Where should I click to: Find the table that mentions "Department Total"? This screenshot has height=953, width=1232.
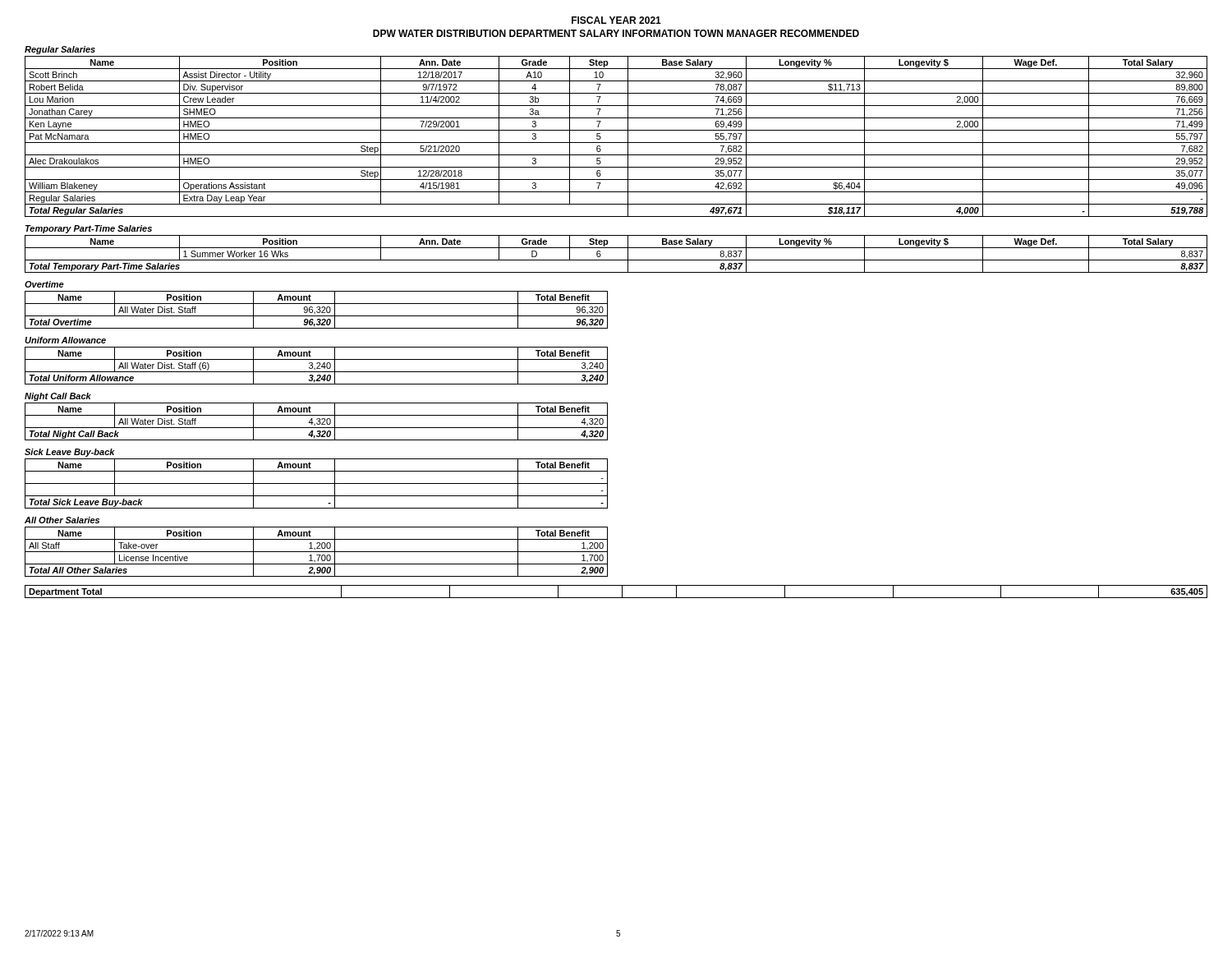[x=616, y=592]
